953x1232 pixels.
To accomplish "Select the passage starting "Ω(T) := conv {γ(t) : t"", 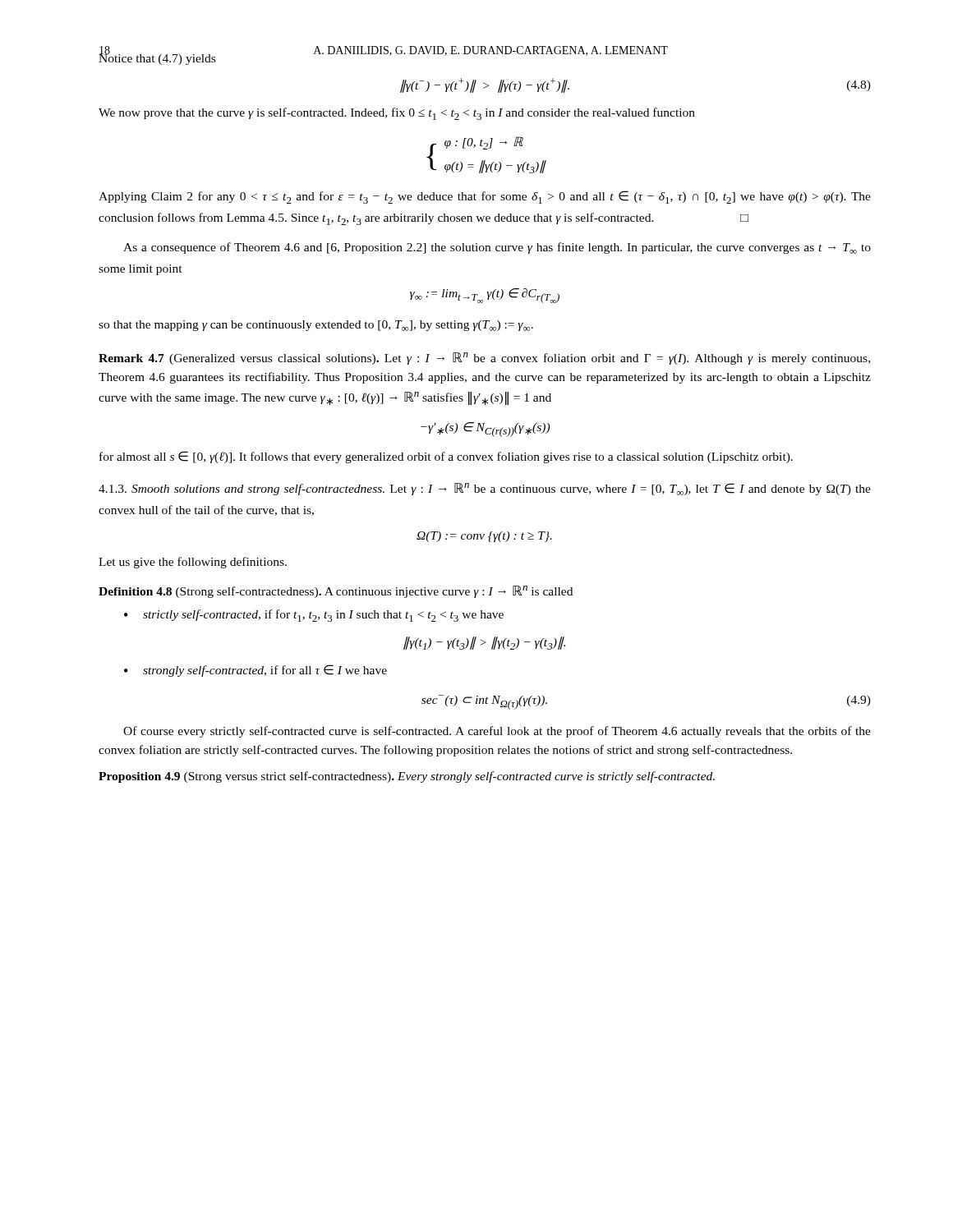I will [485, 536].
